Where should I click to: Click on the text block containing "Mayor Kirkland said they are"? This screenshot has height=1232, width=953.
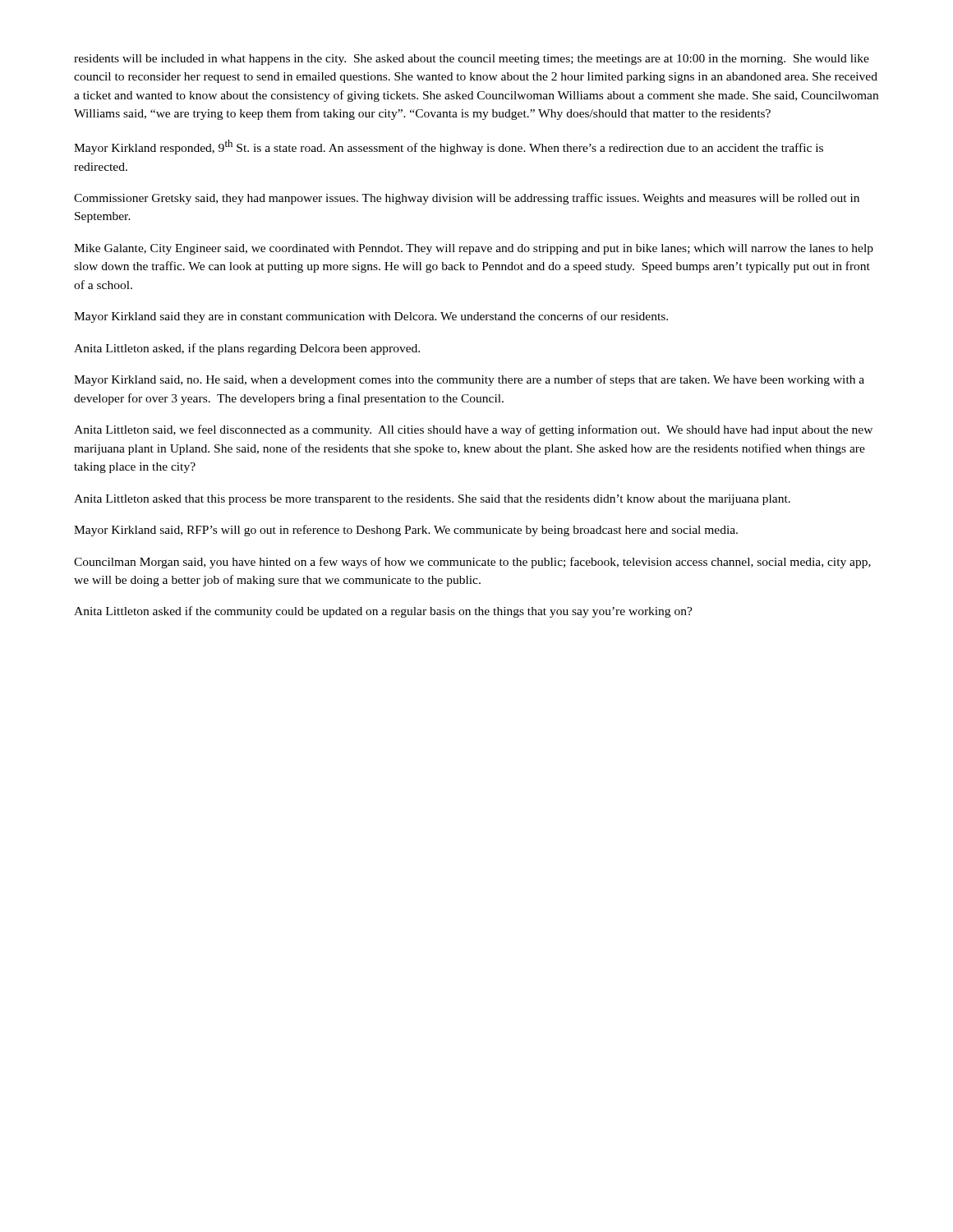[371, 316]
